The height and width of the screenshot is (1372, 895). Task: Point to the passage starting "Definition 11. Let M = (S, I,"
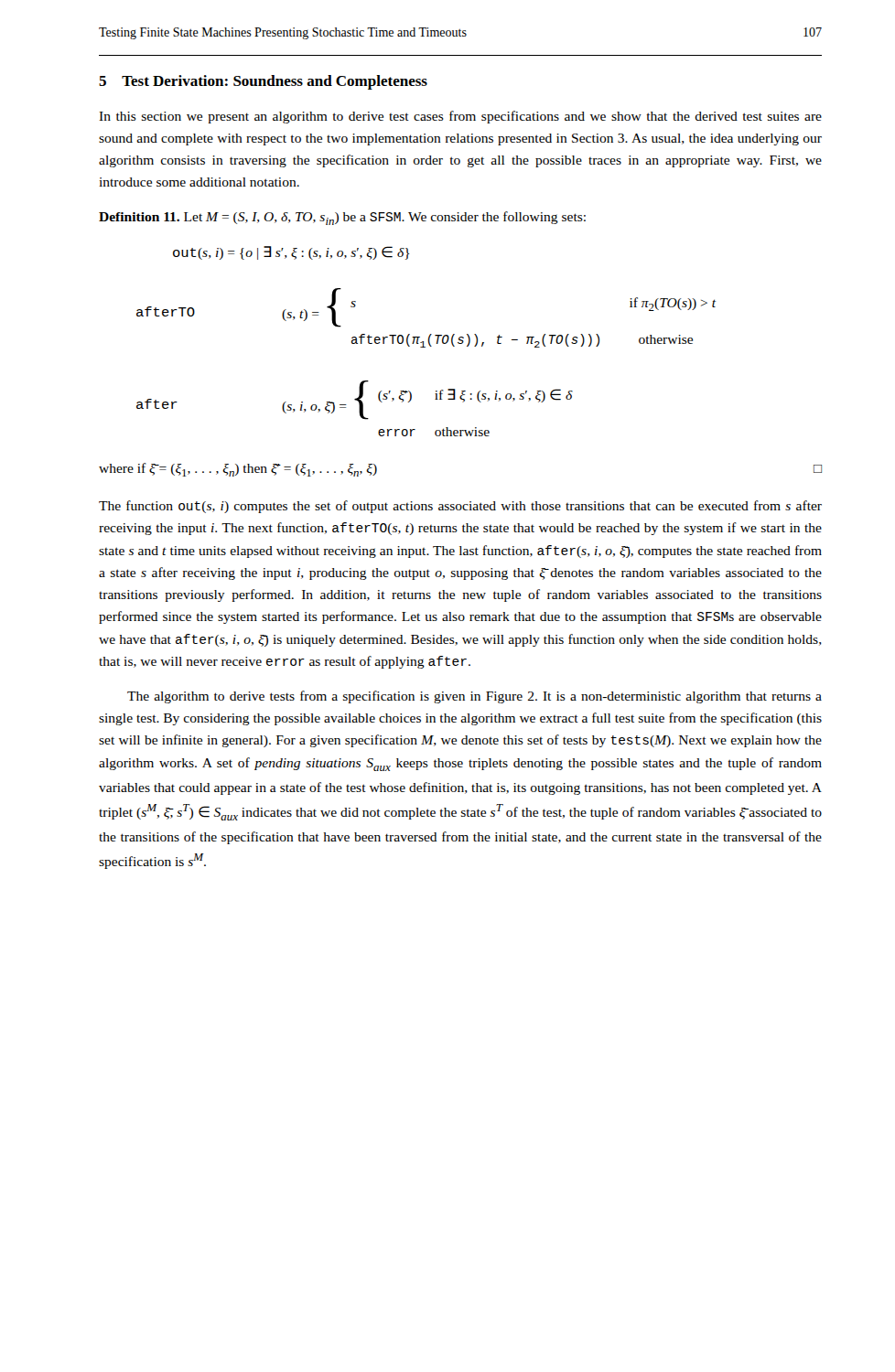point(343,218)
